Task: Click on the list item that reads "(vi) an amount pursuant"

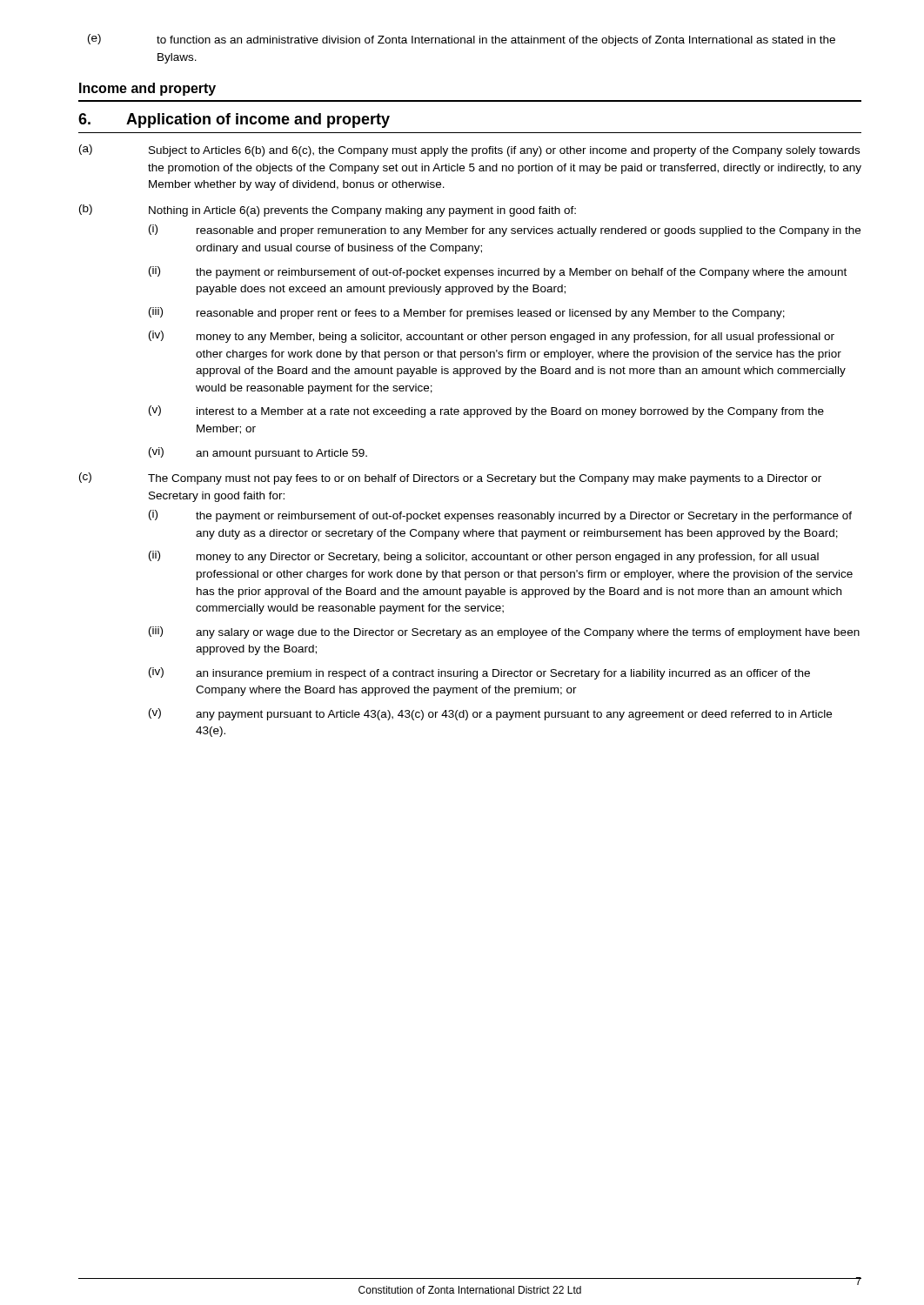Action: (x=258, y=453)
